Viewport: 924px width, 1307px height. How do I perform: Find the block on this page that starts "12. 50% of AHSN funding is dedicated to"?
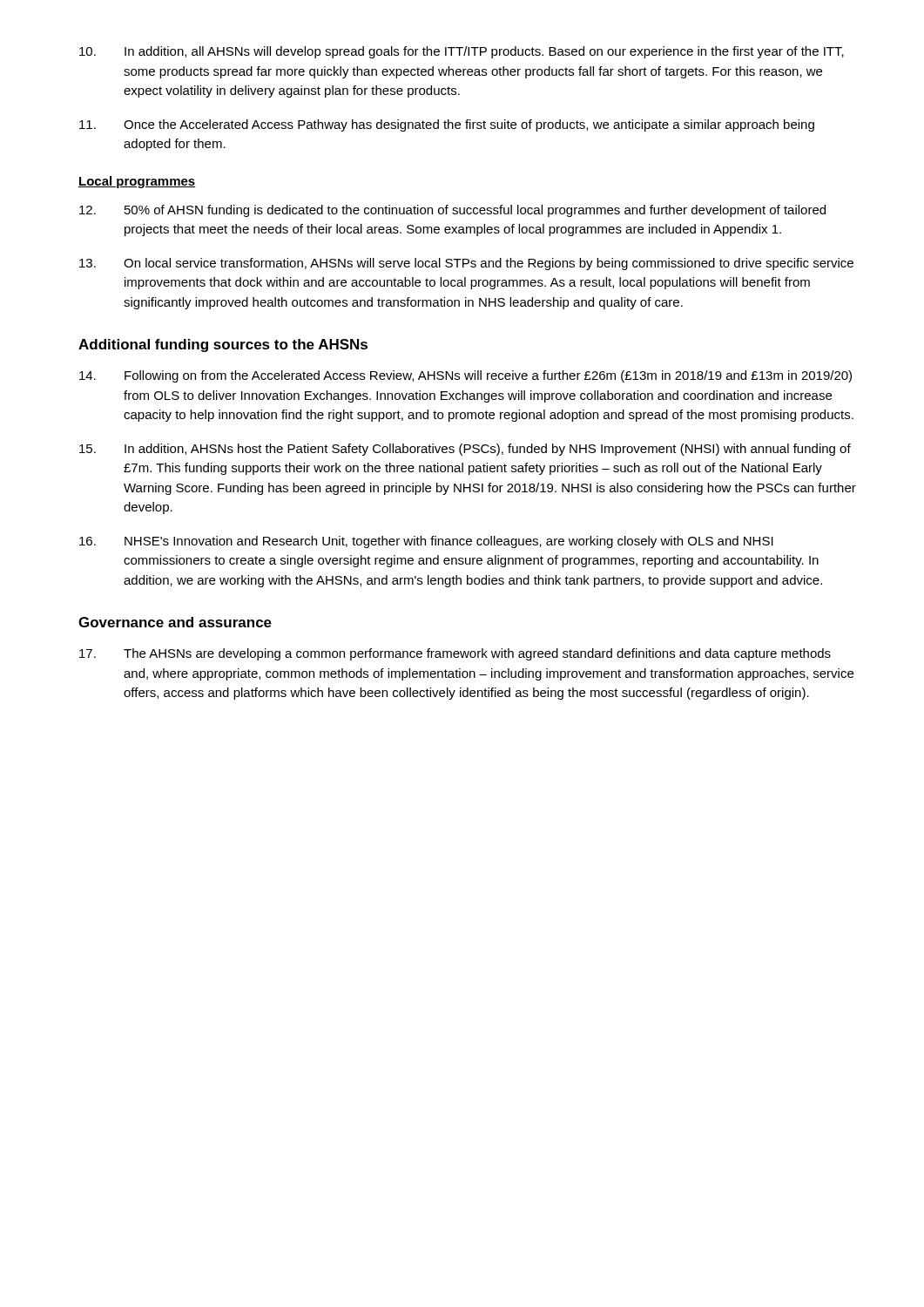pyautogui.click(x=469, y=220)
